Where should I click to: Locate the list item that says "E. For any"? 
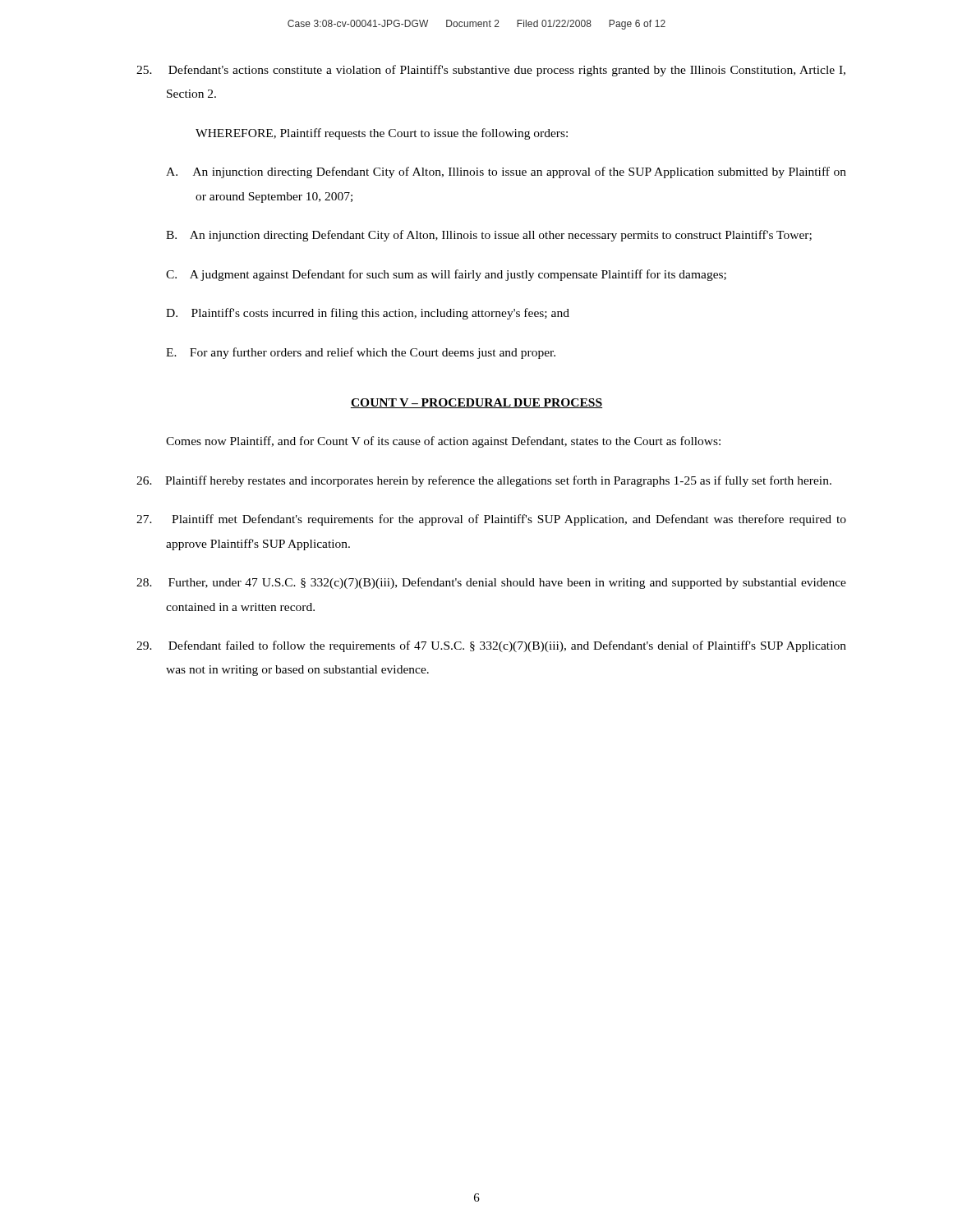(361, 352)
